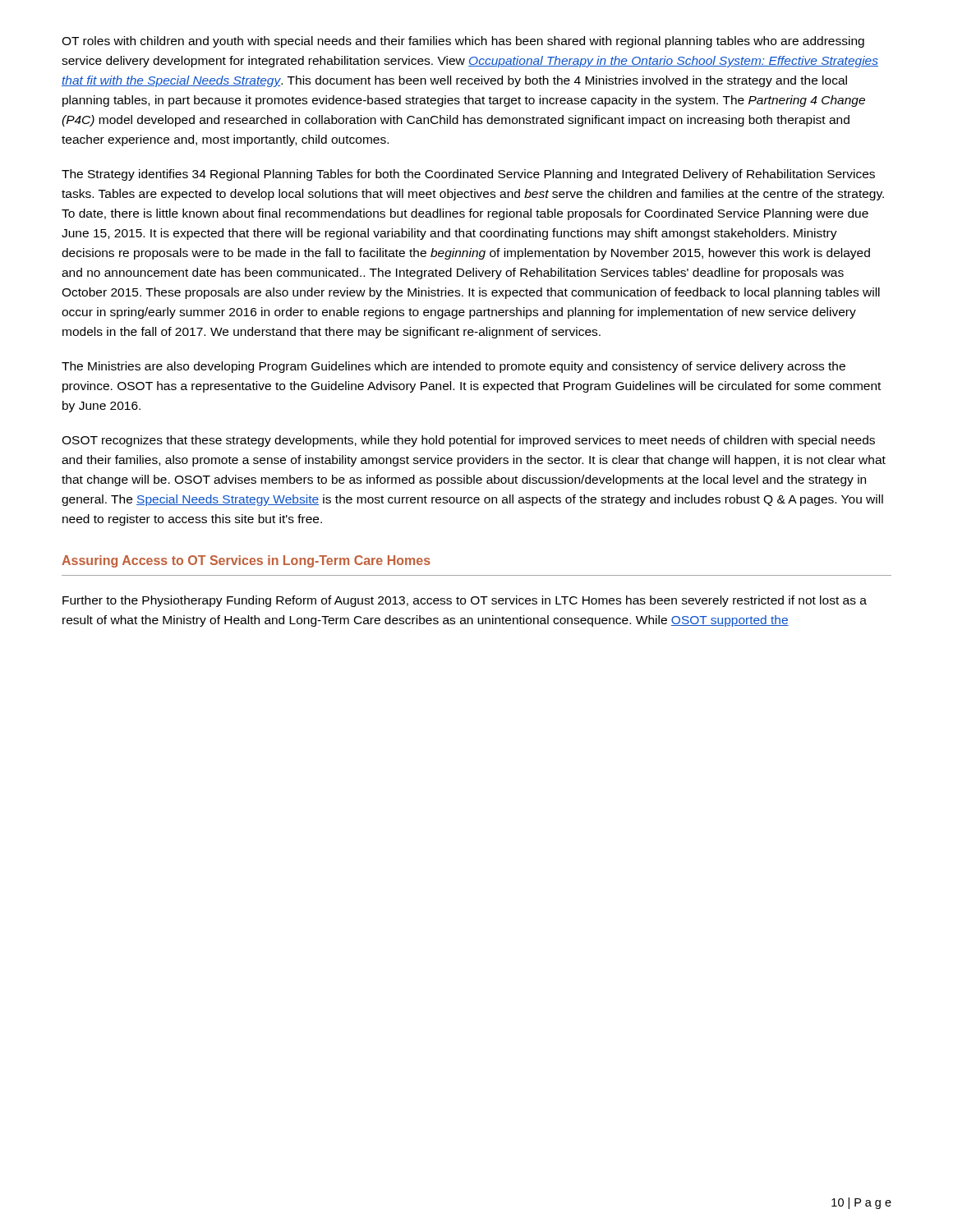The height and width of the screenshot is (1232, 953).
Task: Point to the block beginning "Further to the"
Action: [x=464, y=610]
